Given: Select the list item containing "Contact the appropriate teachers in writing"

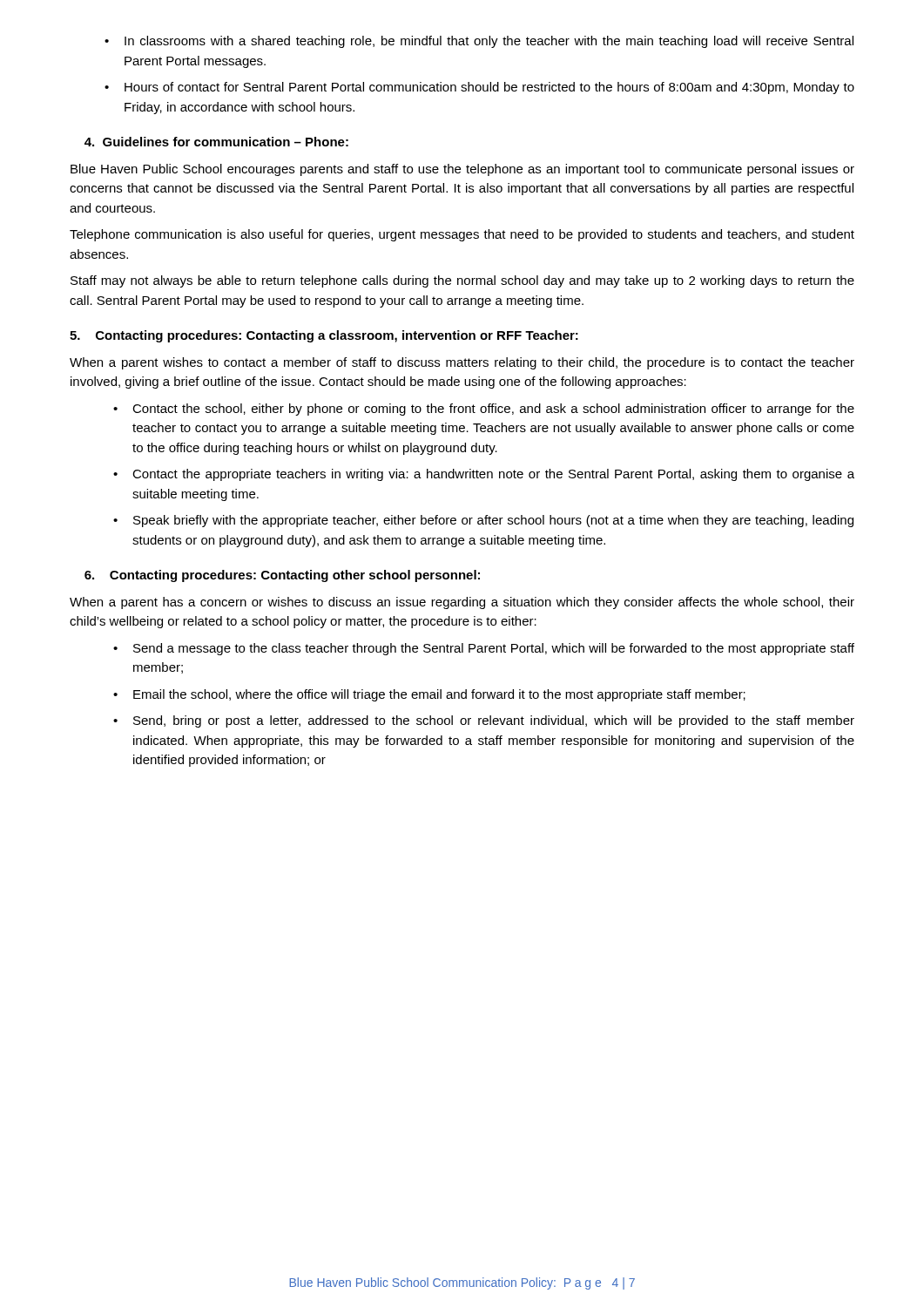Looking at the screenshot, I should [484, 484].
